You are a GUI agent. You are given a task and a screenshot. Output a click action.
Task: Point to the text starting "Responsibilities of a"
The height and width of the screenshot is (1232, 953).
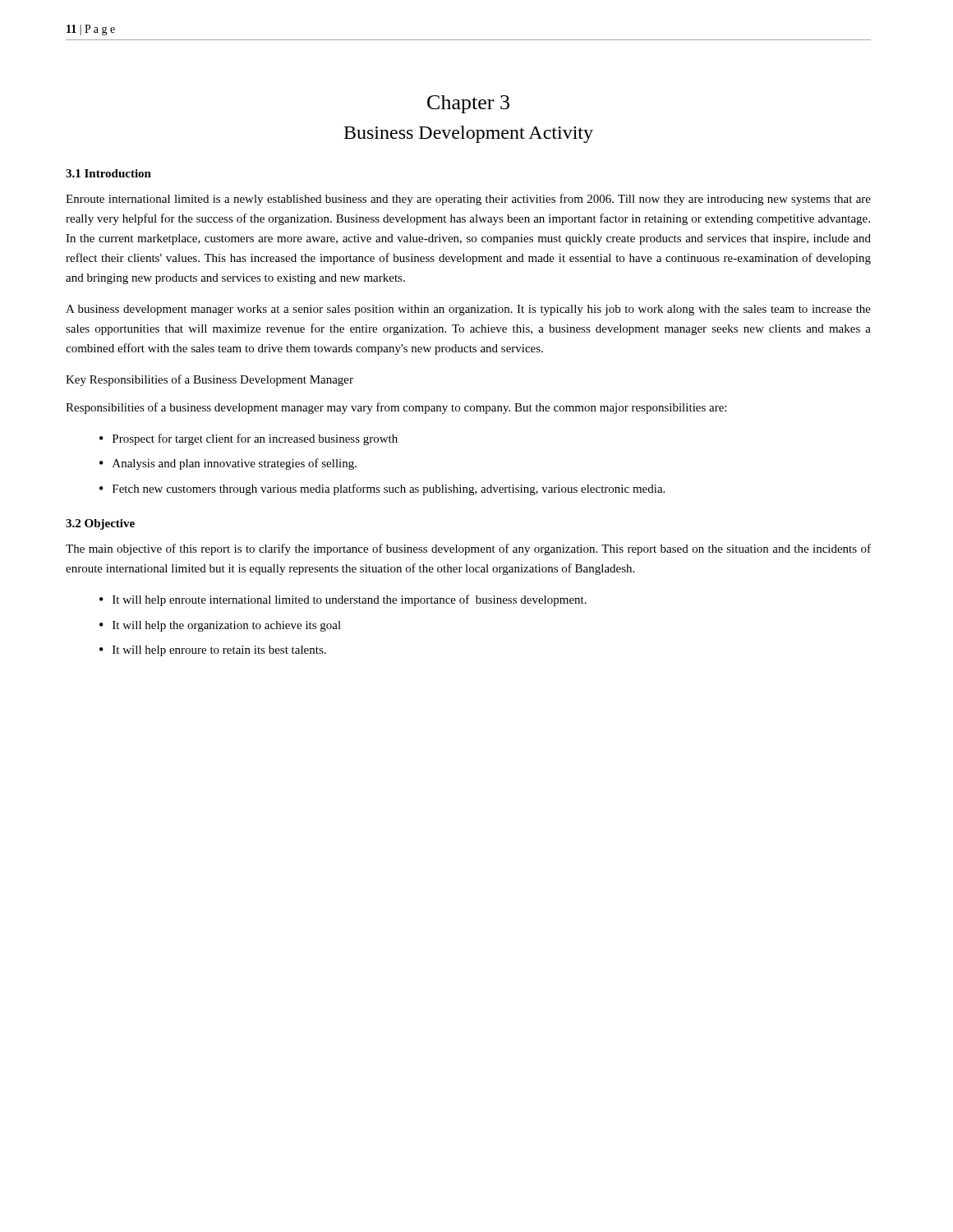point(397,407)
